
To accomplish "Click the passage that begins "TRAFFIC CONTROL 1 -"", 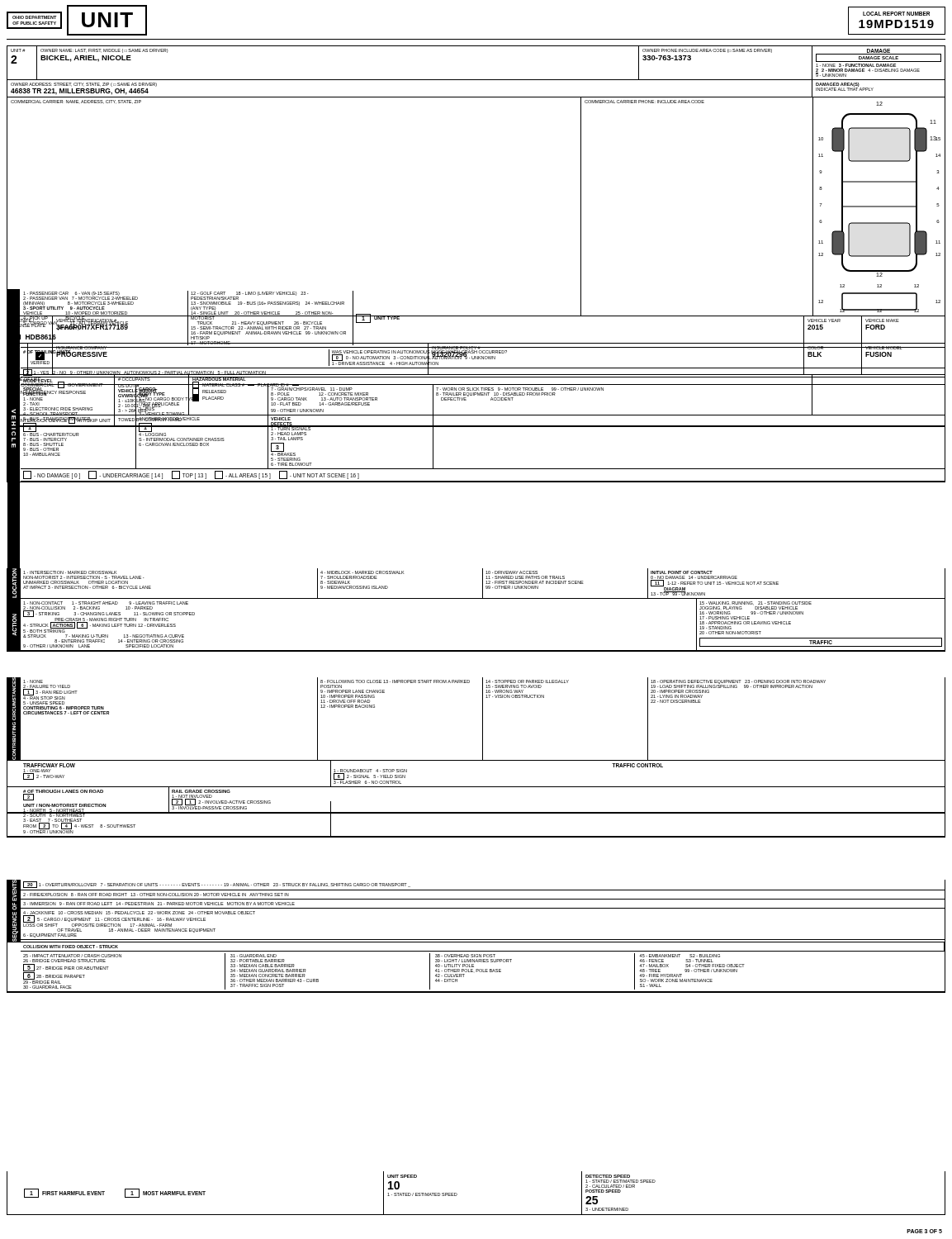I will 638,774.
